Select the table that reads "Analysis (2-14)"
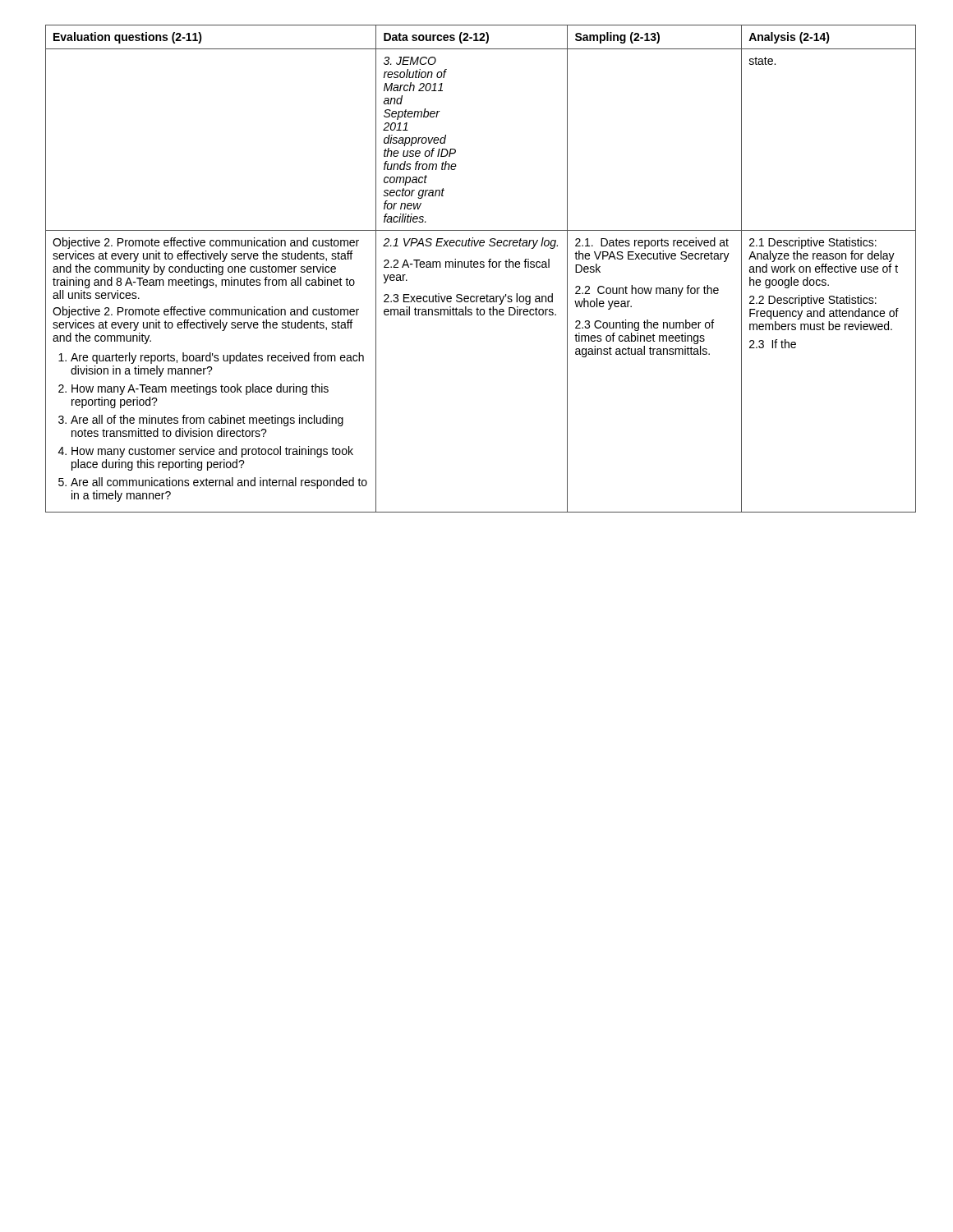Viewport: 953px width, 1232px height. point(481,269)
